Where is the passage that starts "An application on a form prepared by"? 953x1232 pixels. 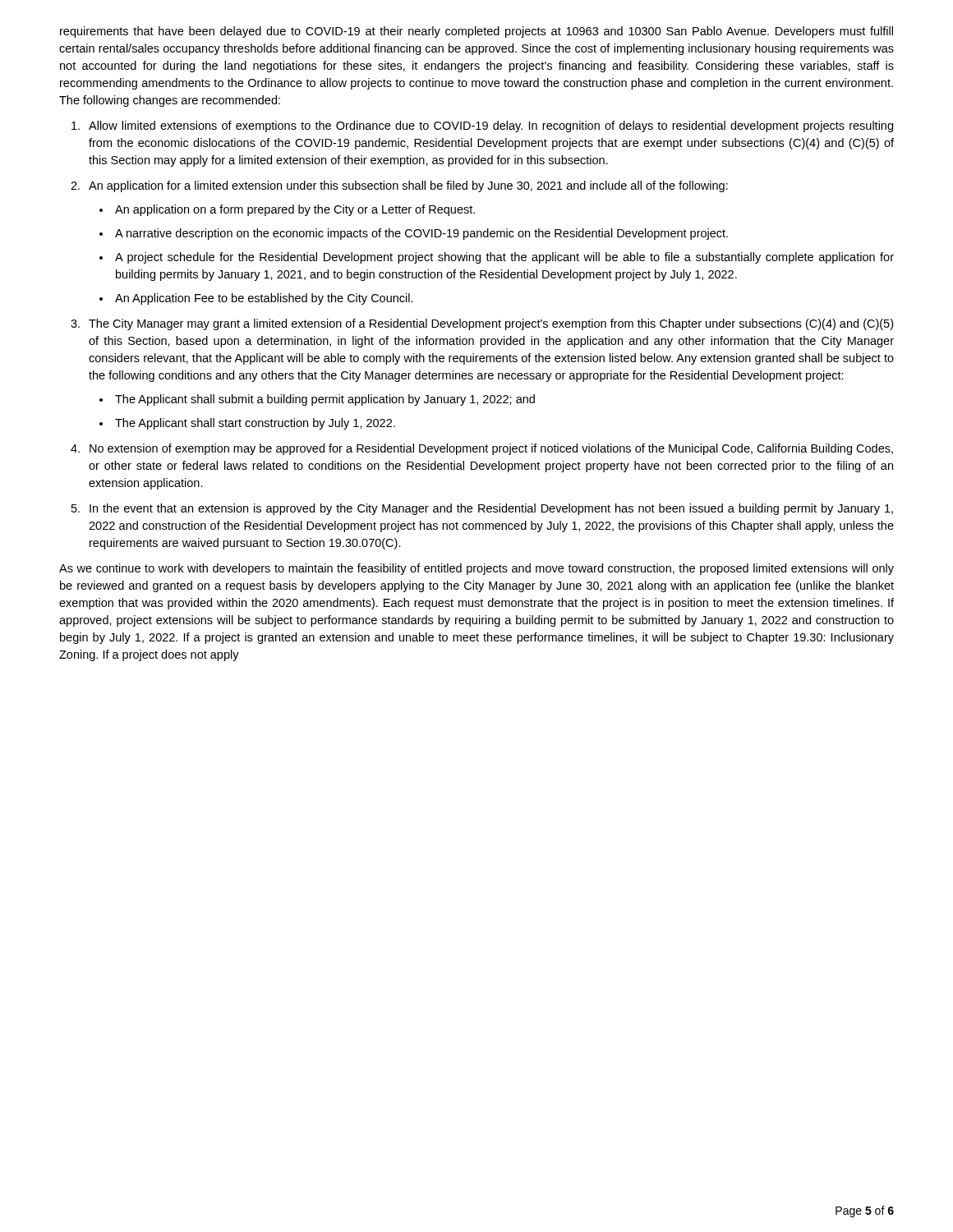click(x=295, y=210)
